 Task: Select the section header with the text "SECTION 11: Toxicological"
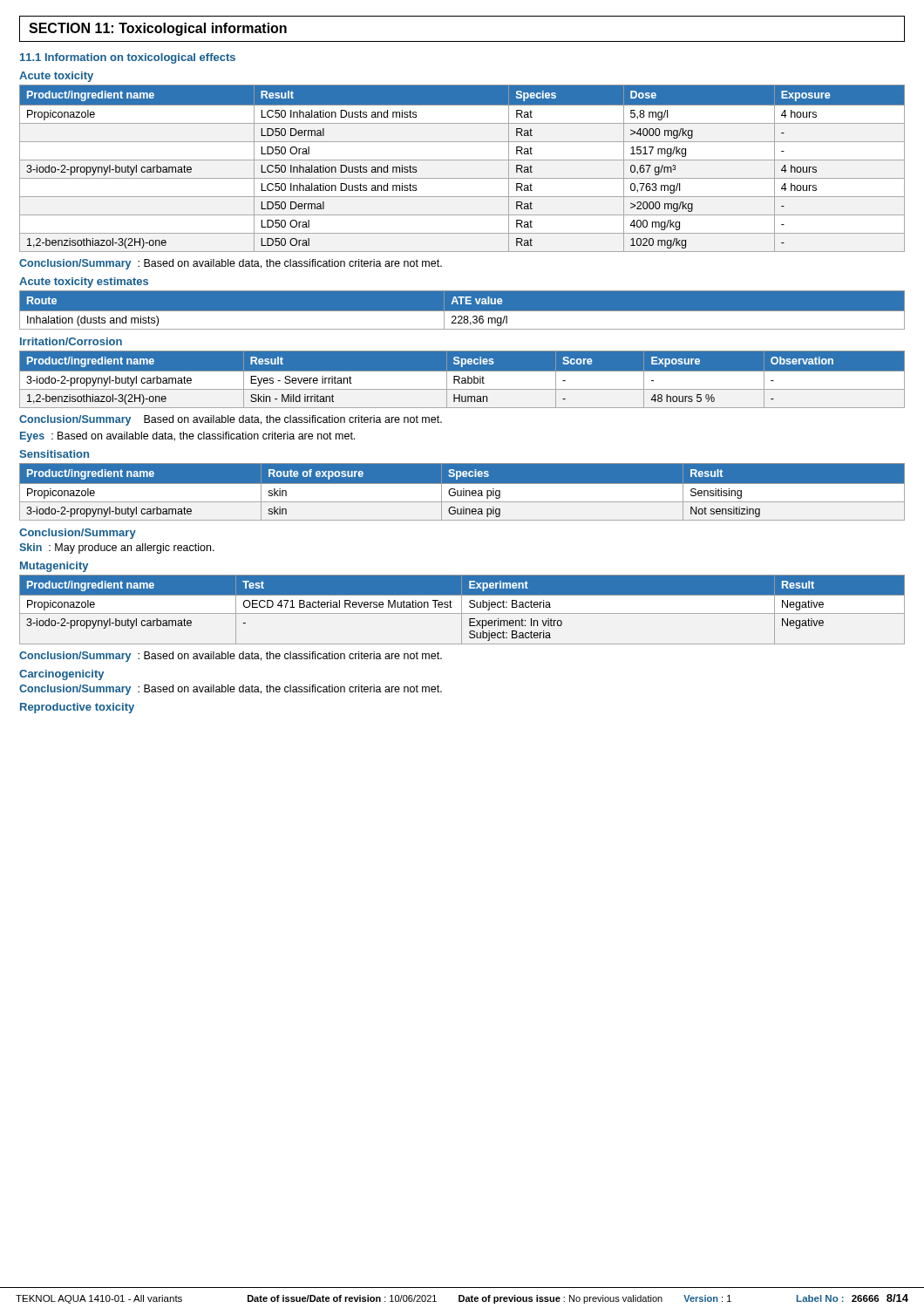[x=158, y=28]
